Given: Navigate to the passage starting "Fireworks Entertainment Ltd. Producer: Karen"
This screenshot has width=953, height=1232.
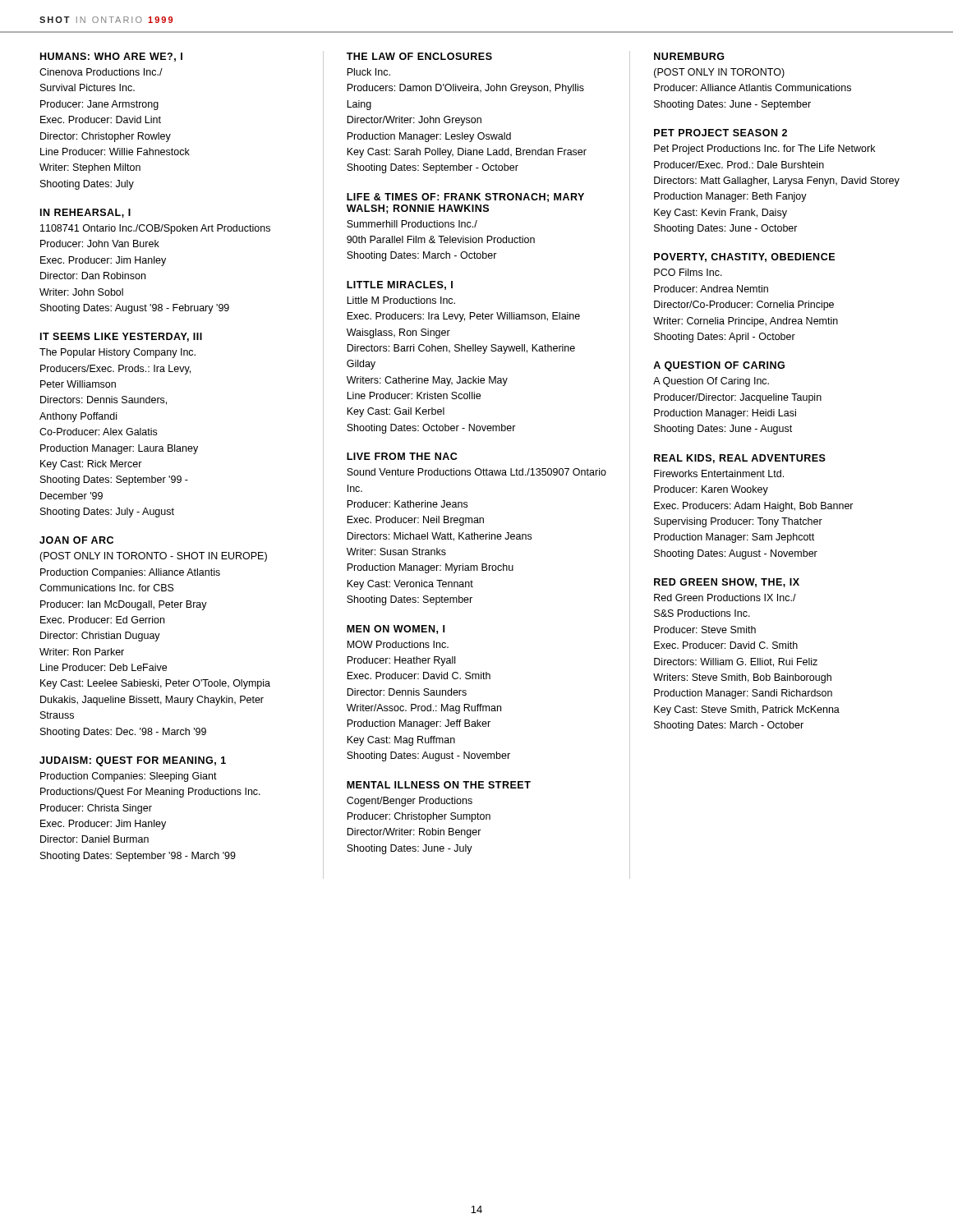Looking at the screenshot, I should point(753,513).
